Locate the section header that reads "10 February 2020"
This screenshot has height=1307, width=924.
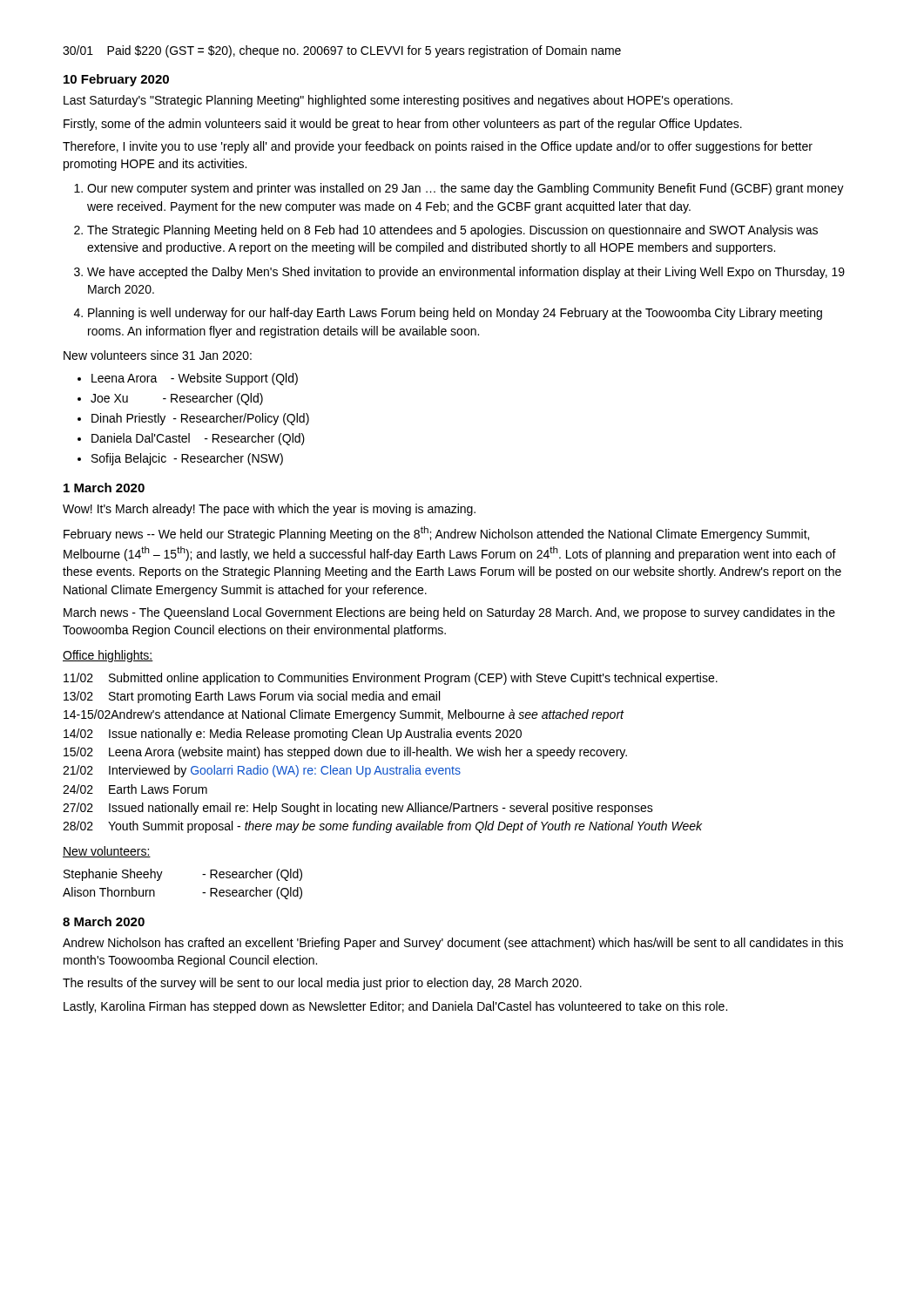tap(116, 79)
